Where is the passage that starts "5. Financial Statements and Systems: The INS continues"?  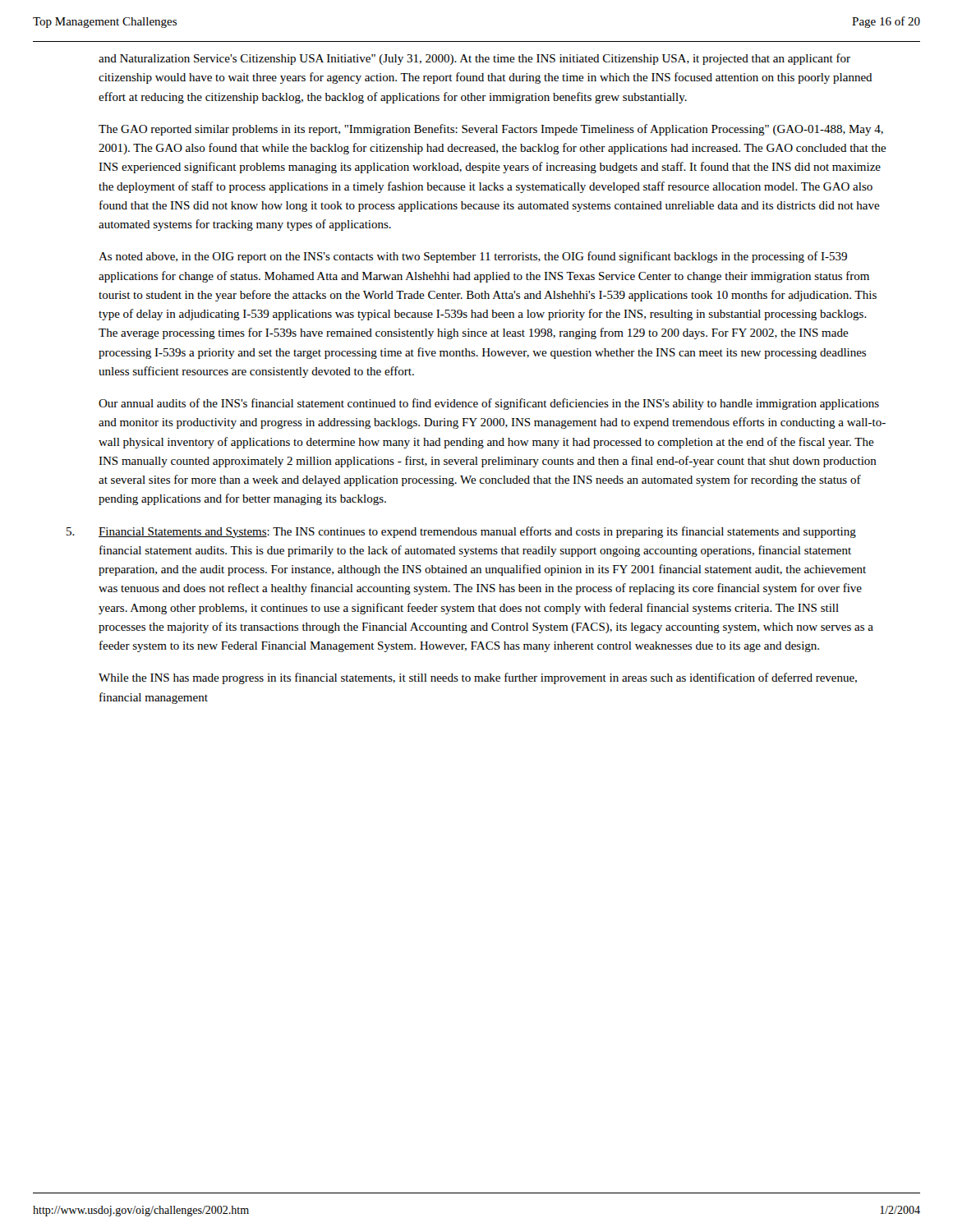click(476, 589)
